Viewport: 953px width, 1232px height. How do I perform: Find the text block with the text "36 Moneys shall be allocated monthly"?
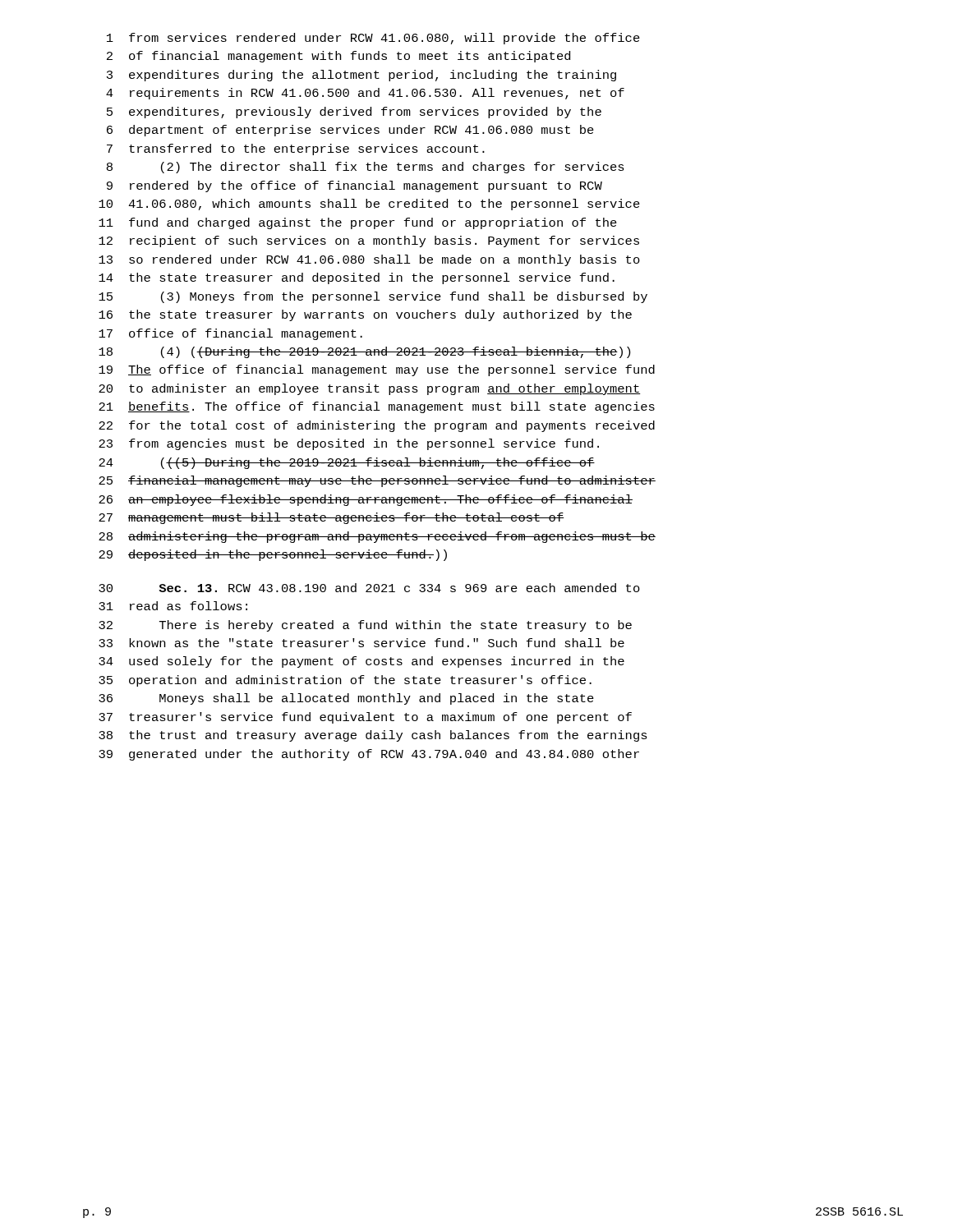pos(493,727)
